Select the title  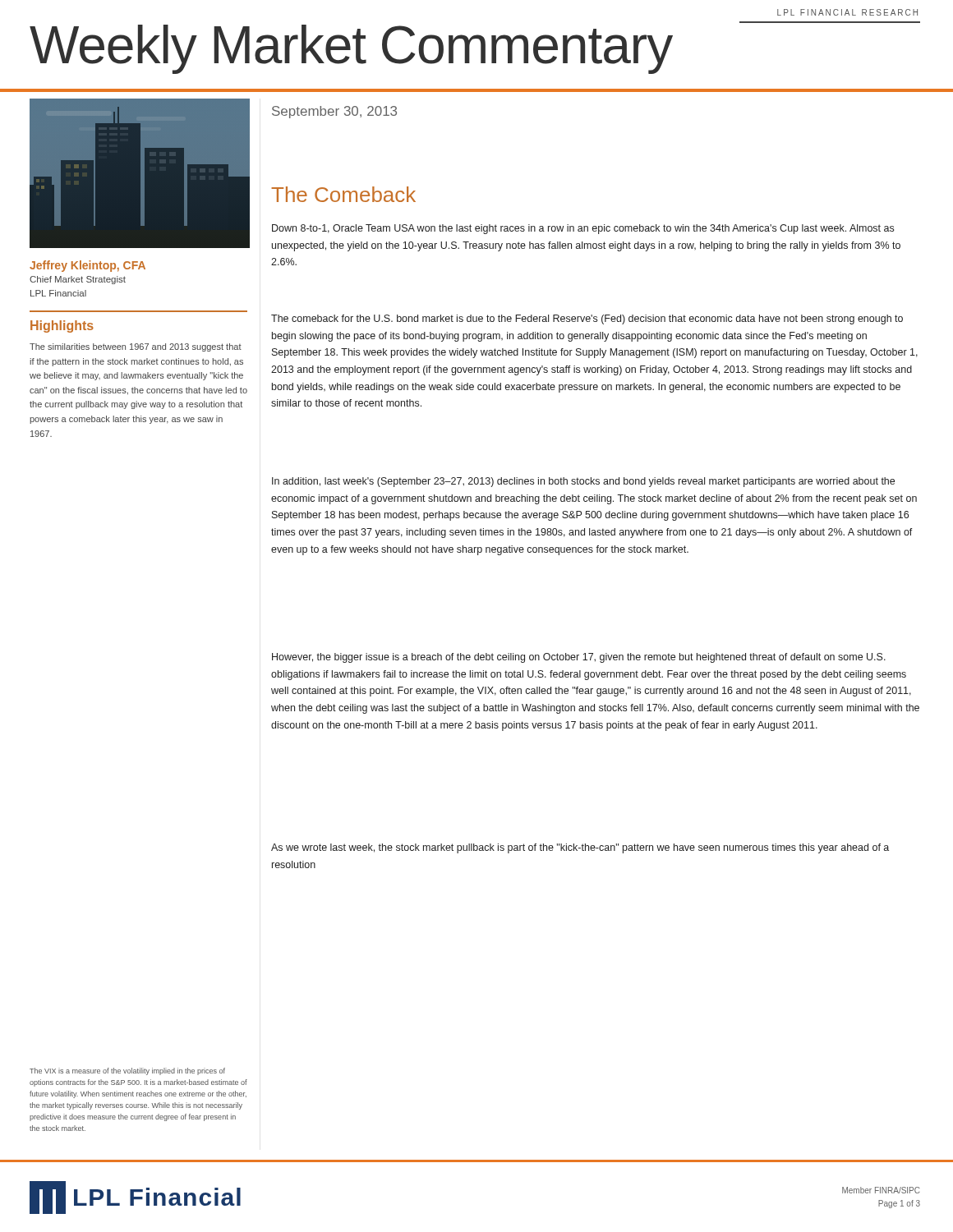(x=476, y=46)
